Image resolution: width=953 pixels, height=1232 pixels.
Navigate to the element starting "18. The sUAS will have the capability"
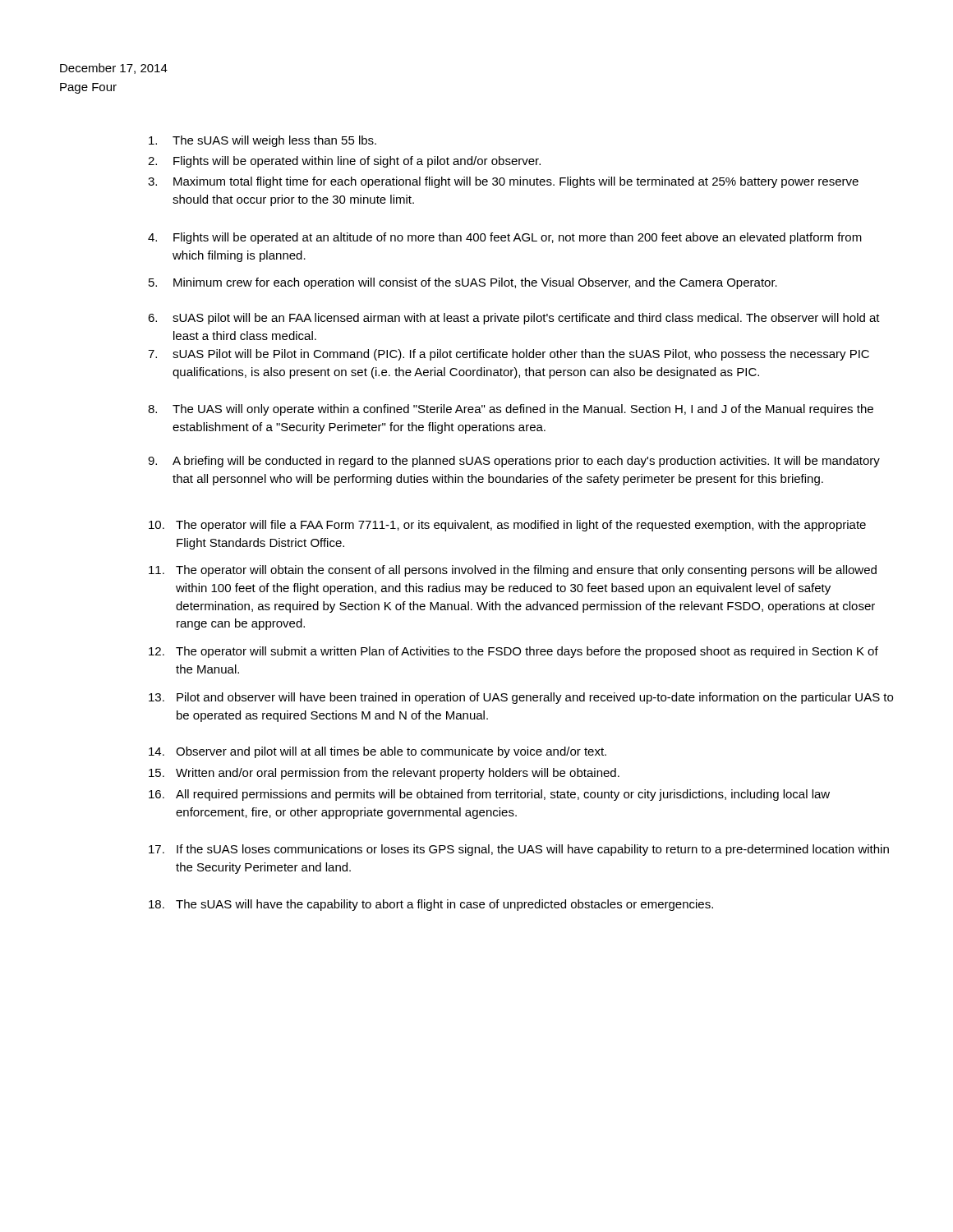[x=431, y=904]
